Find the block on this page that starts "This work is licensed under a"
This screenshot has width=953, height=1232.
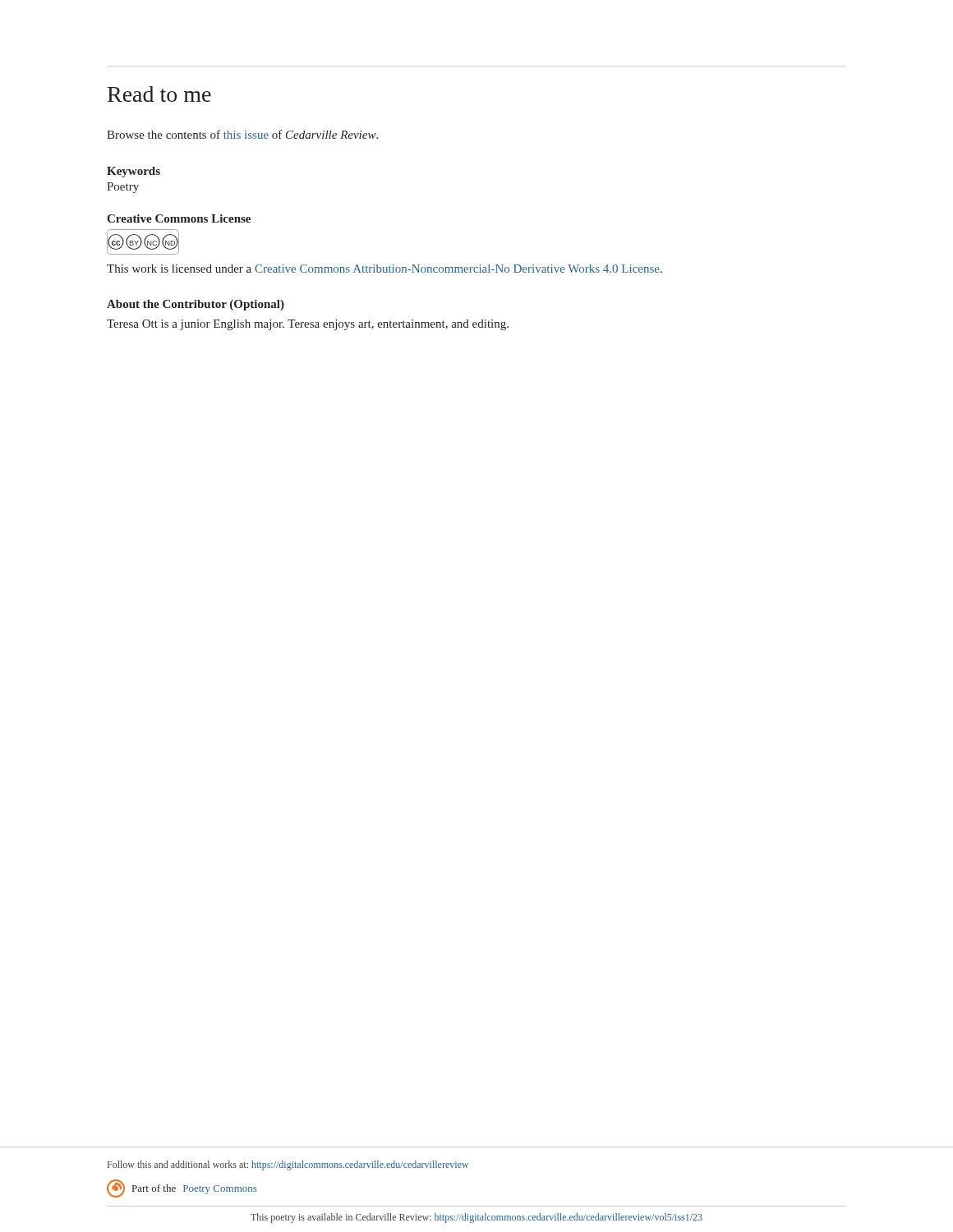coord(385,268)
